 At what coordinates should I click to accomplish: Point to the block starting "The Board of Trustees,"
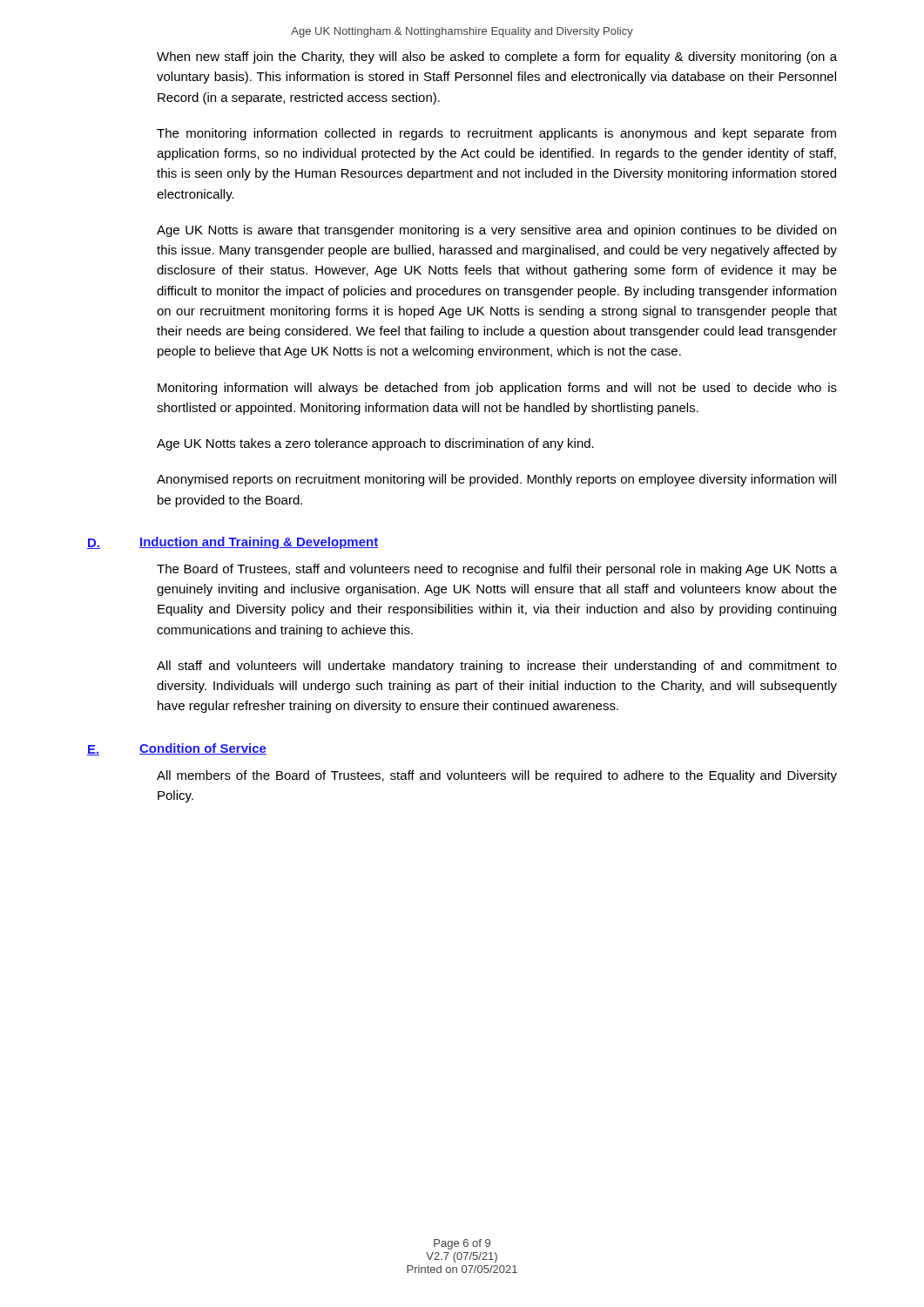coord(497,599)
